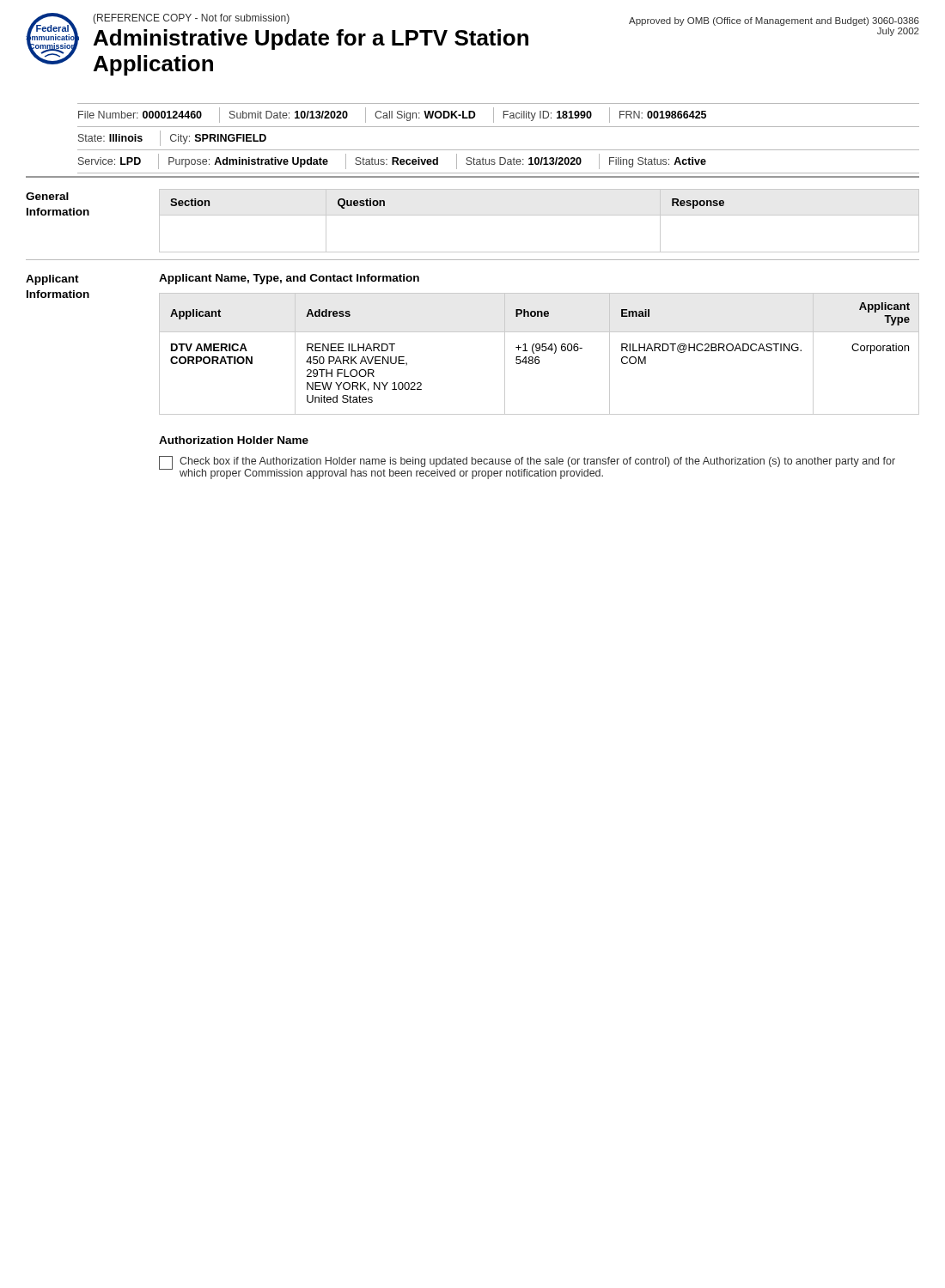Find the block on this page that starts "Service: LPD Purpose: Administrative"
Screen dimensions: 1288x945
click(396, 161)
